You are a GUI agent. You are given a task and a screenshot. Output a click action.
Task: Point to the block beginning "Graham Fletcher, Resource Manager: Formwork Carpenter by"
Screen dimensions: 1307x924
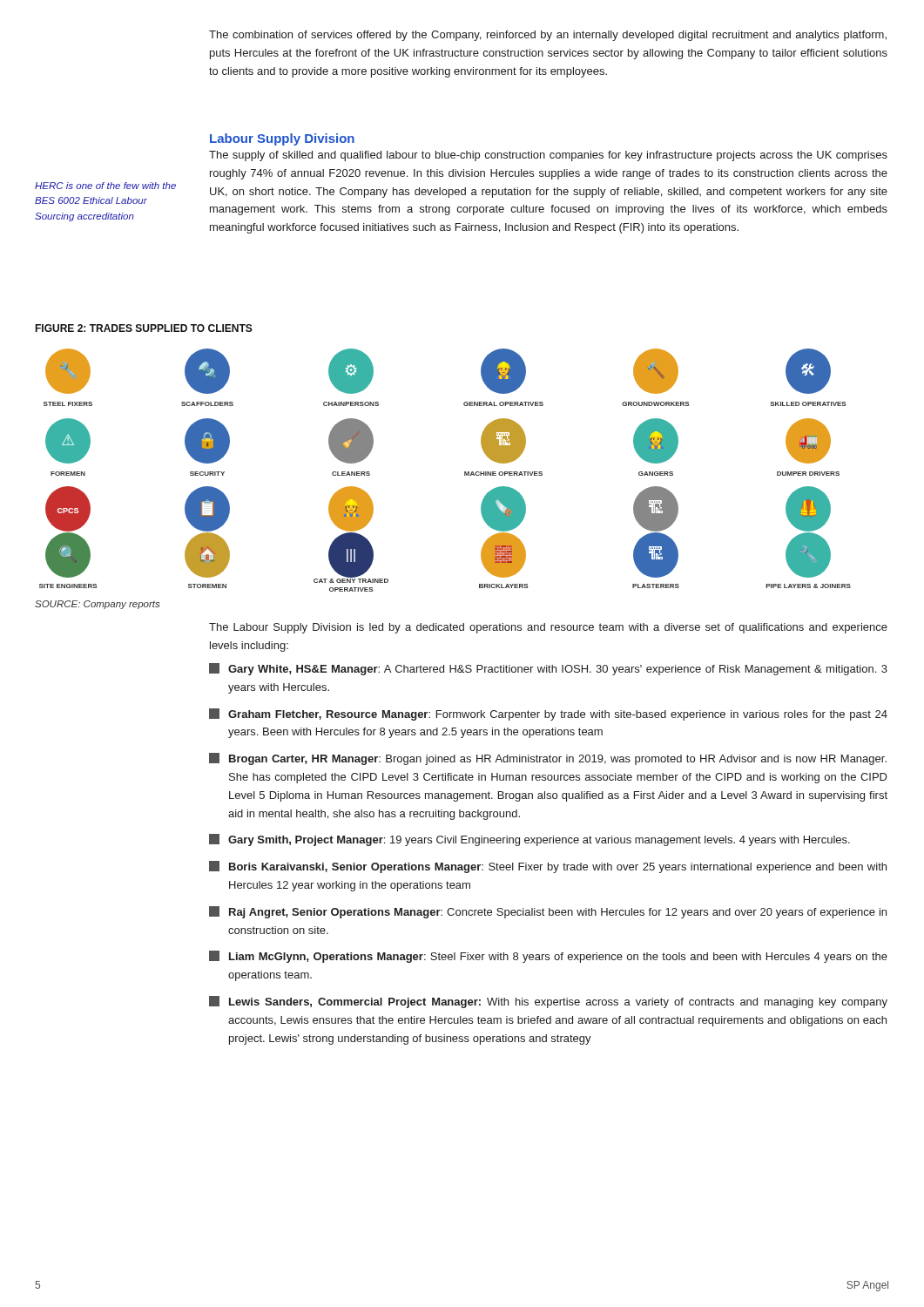(548, 724)
